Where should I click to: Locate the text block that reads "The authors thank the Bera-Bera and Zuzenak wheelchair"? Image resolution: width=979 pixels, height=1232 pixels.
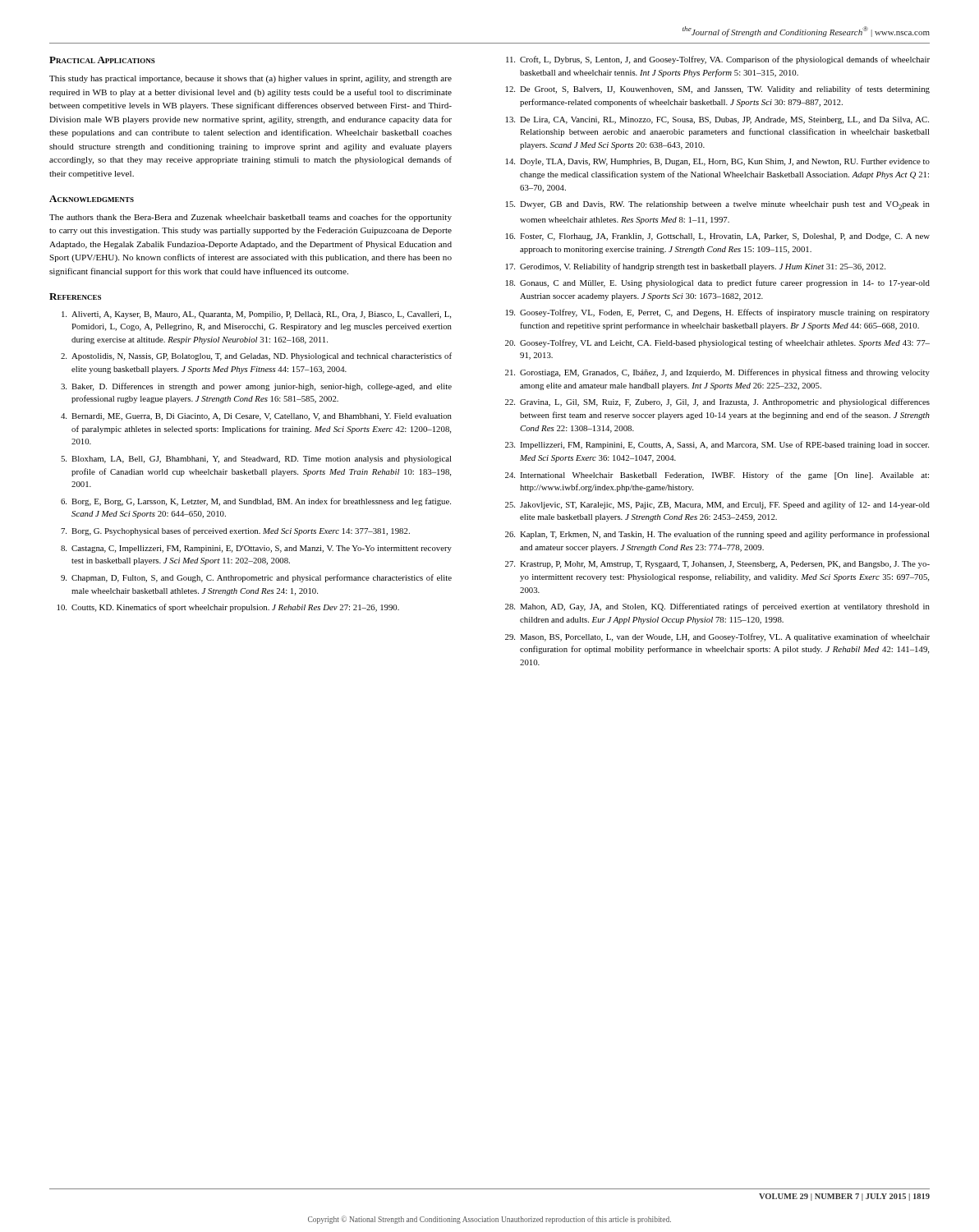250,244
